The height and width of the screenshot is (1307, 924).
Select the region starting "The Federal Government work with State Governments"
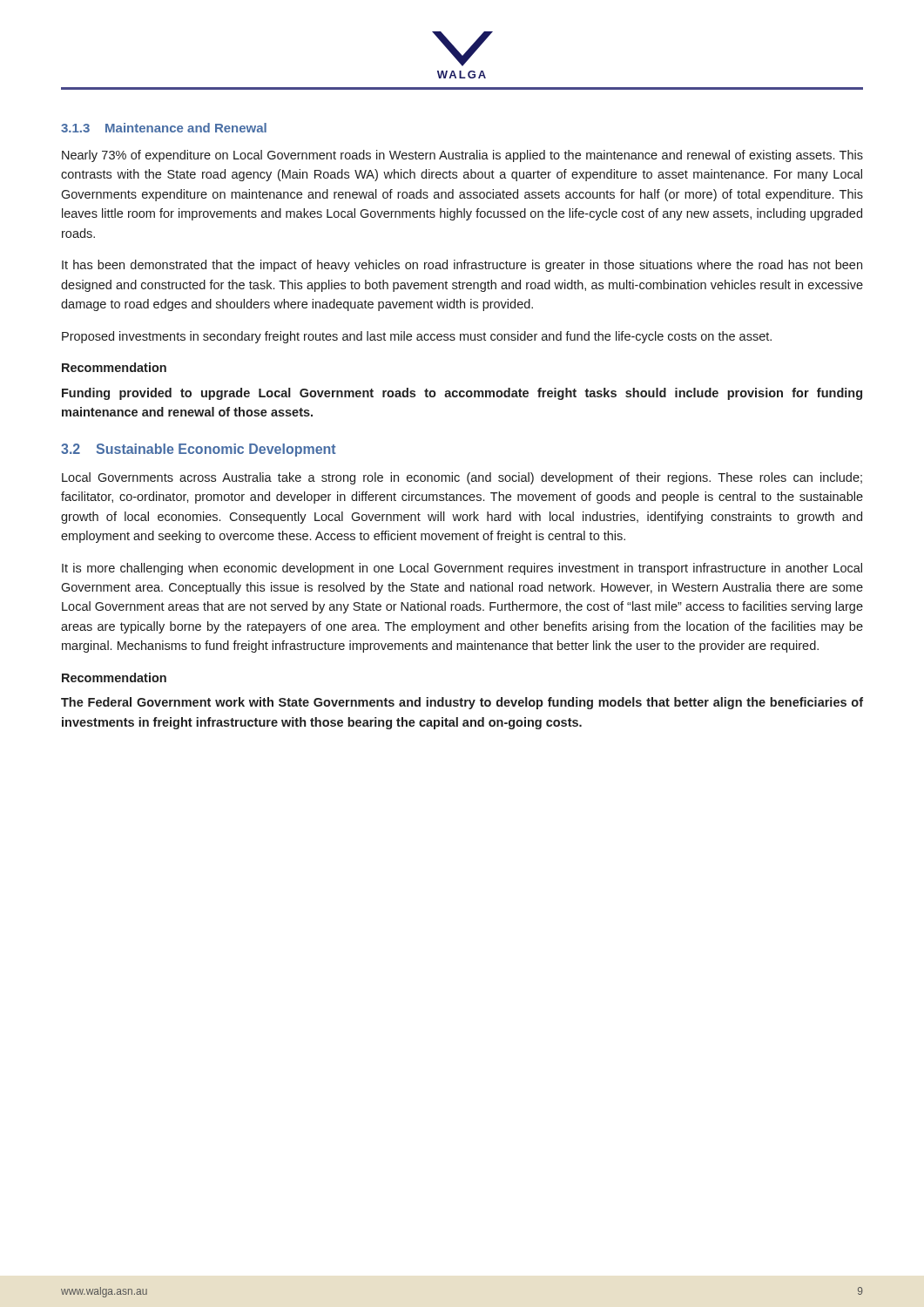tap(462, 713)
